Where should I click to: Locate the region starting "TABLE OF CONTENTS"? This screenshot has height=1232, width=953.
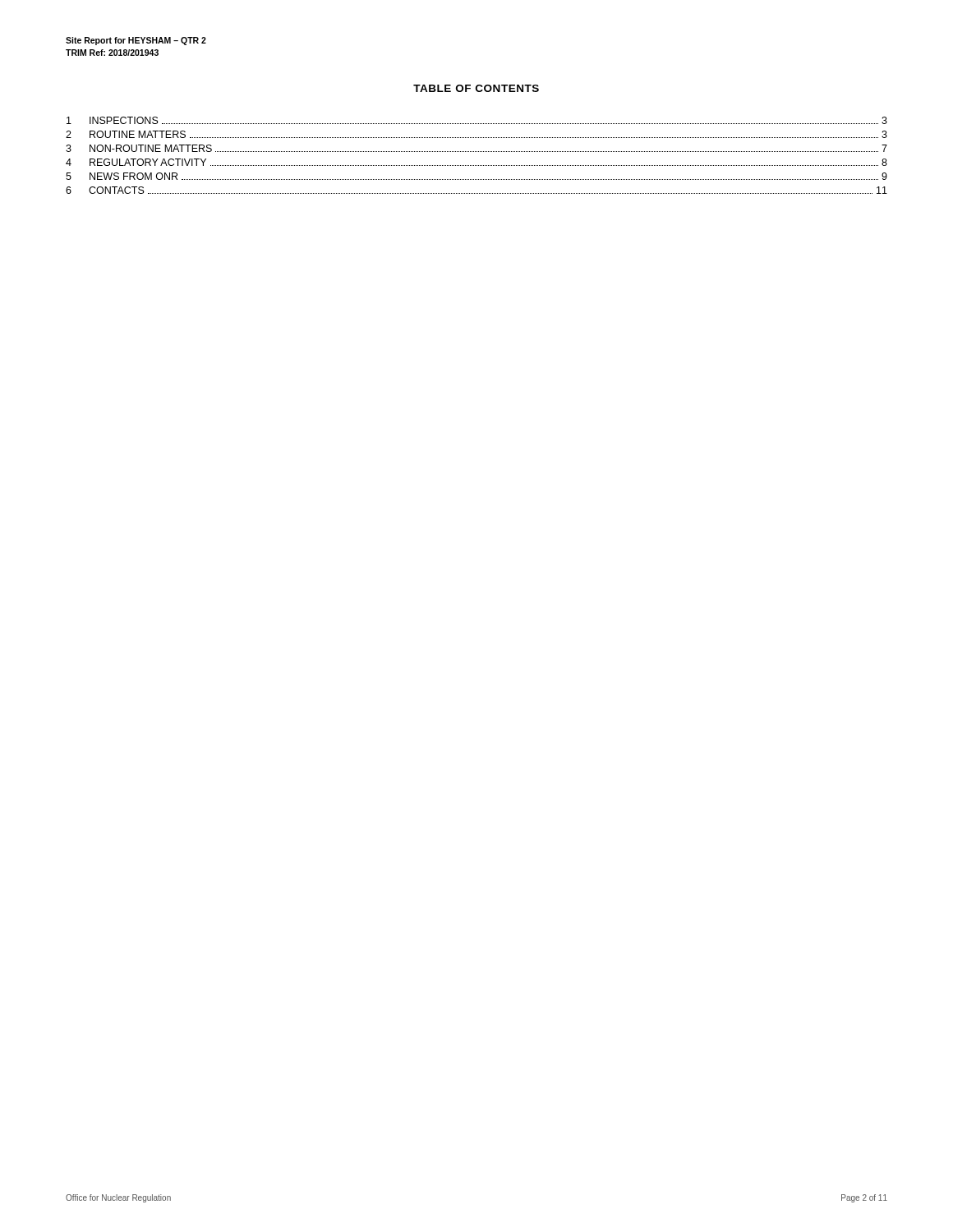point(476,88)
